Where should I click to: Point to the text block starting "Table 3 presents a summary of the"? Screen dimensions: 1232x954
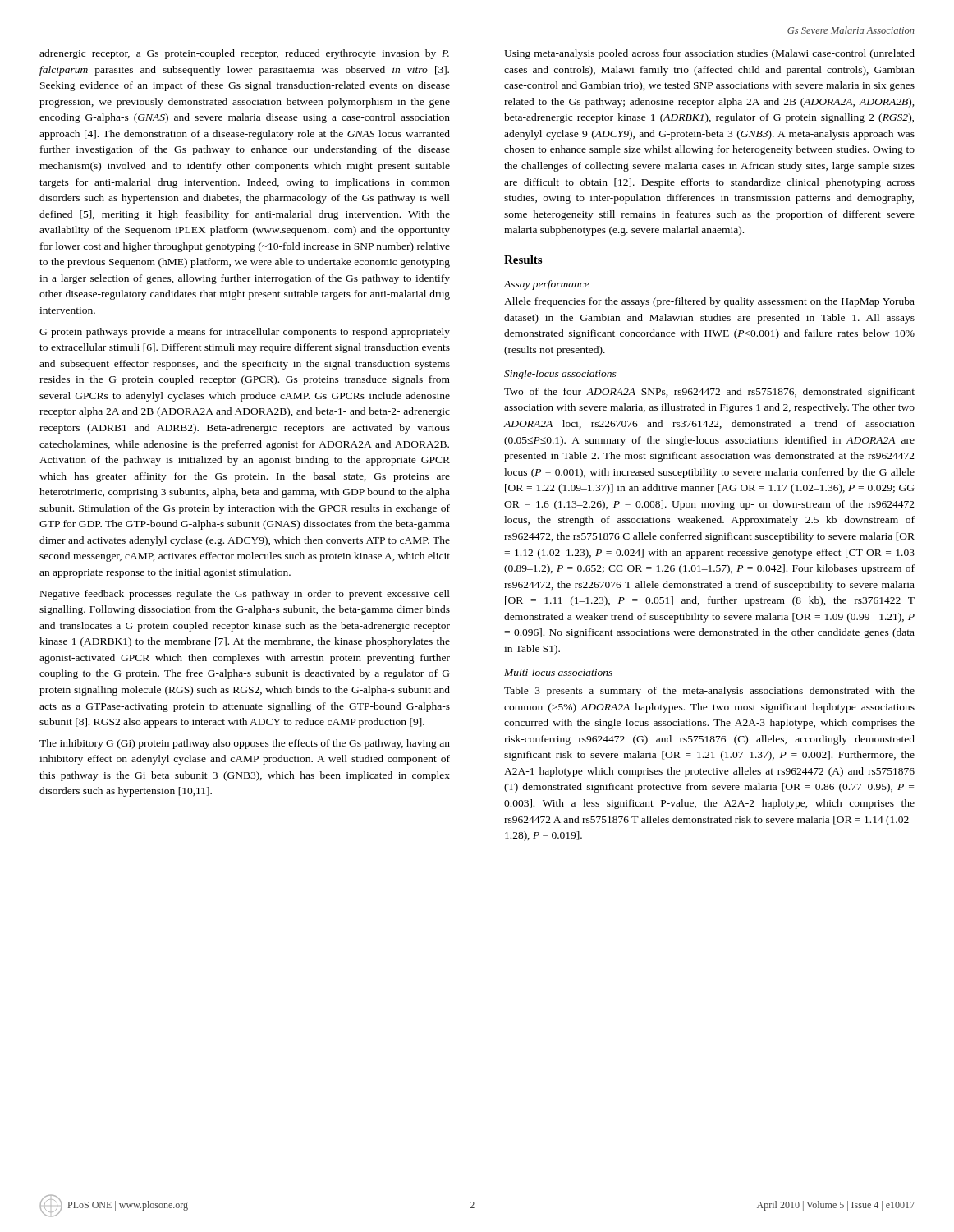click(x=709, y=763)
